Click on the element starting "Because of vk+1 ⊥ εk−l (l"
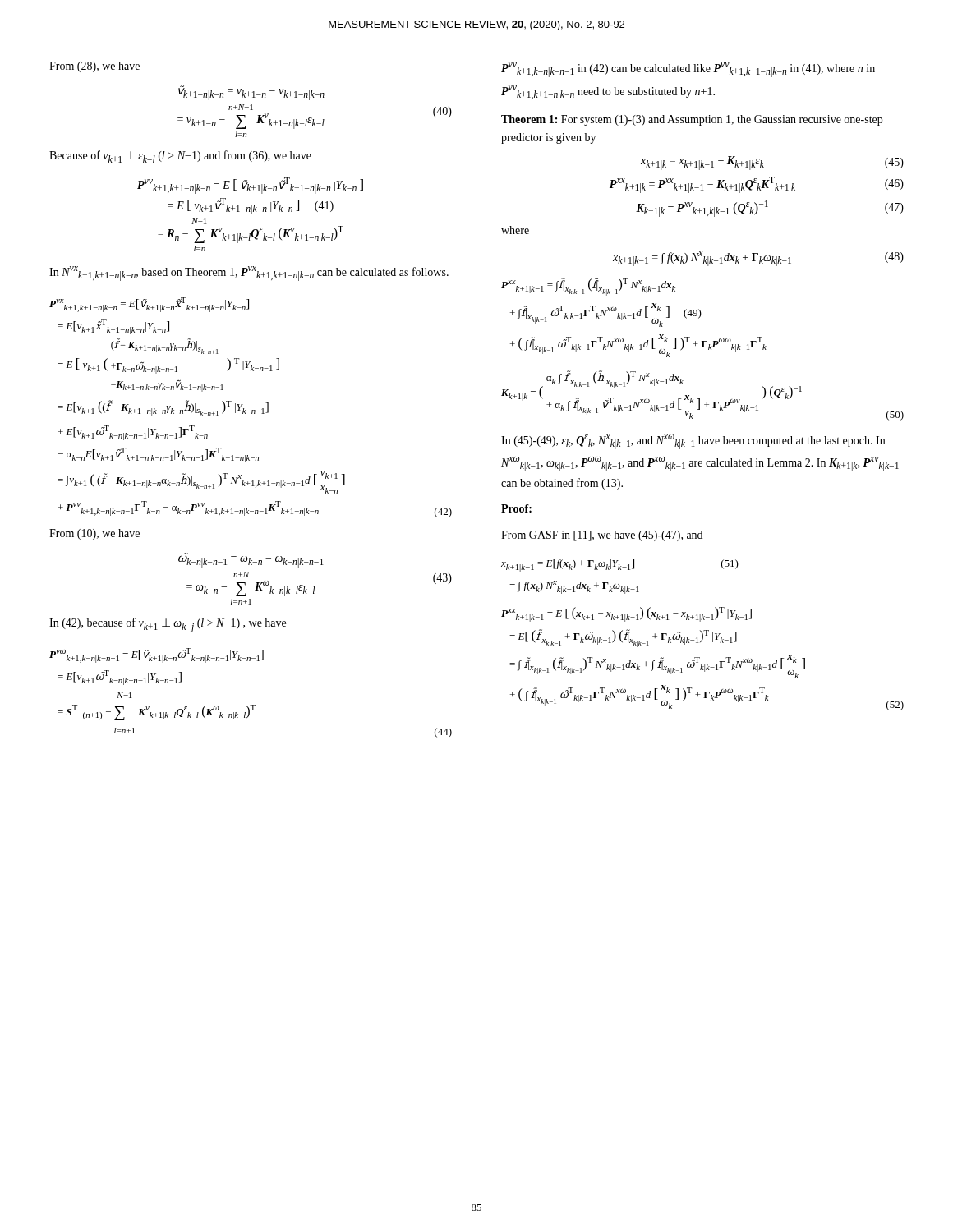 tap(180, 158)
